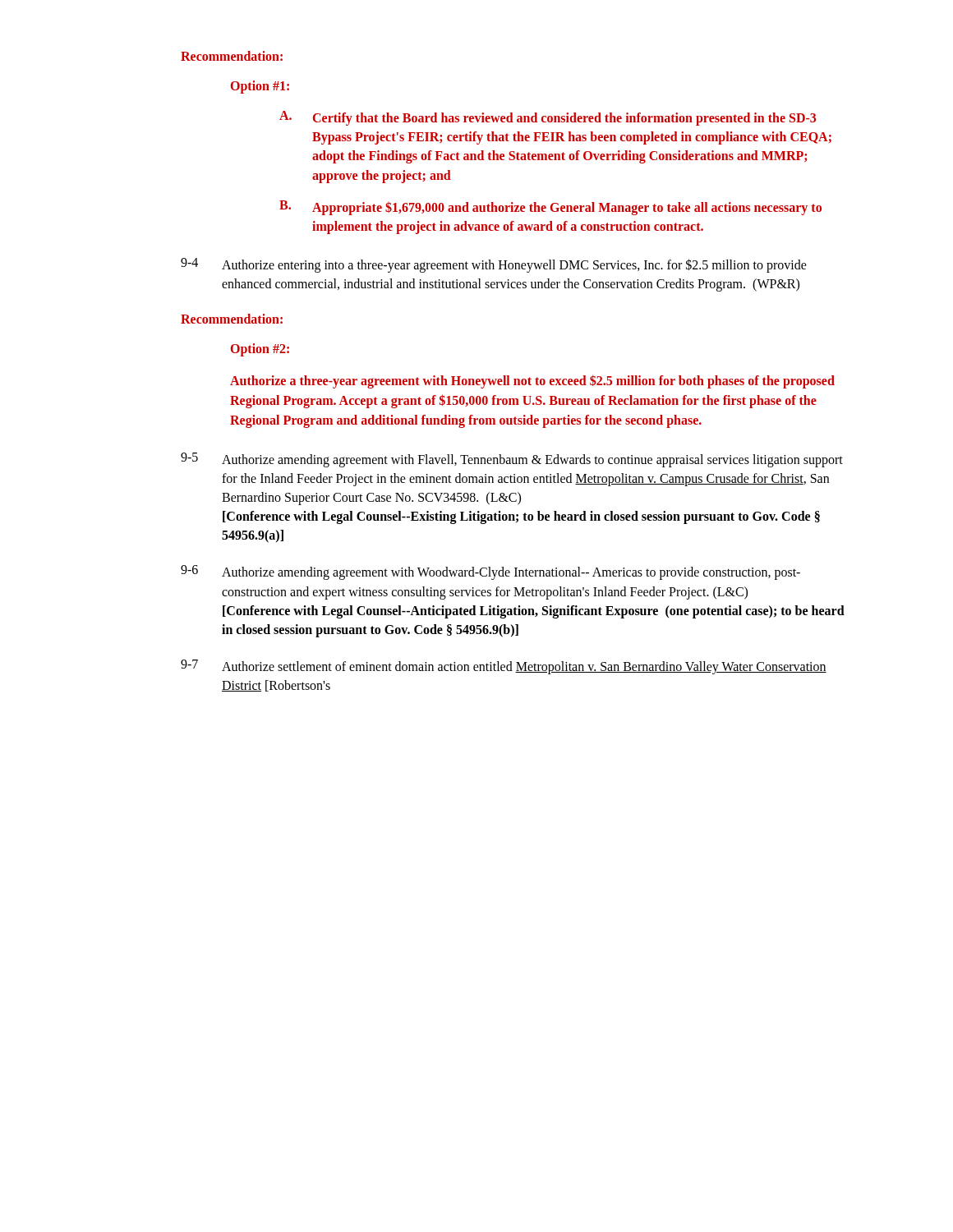Image resolution: width=953 pixels, height=1232 pixels.
Task: Where is the passage that starts "9-6 Authorize amending agreement"?
Action: pyautogui.click(x=518, y=601)
